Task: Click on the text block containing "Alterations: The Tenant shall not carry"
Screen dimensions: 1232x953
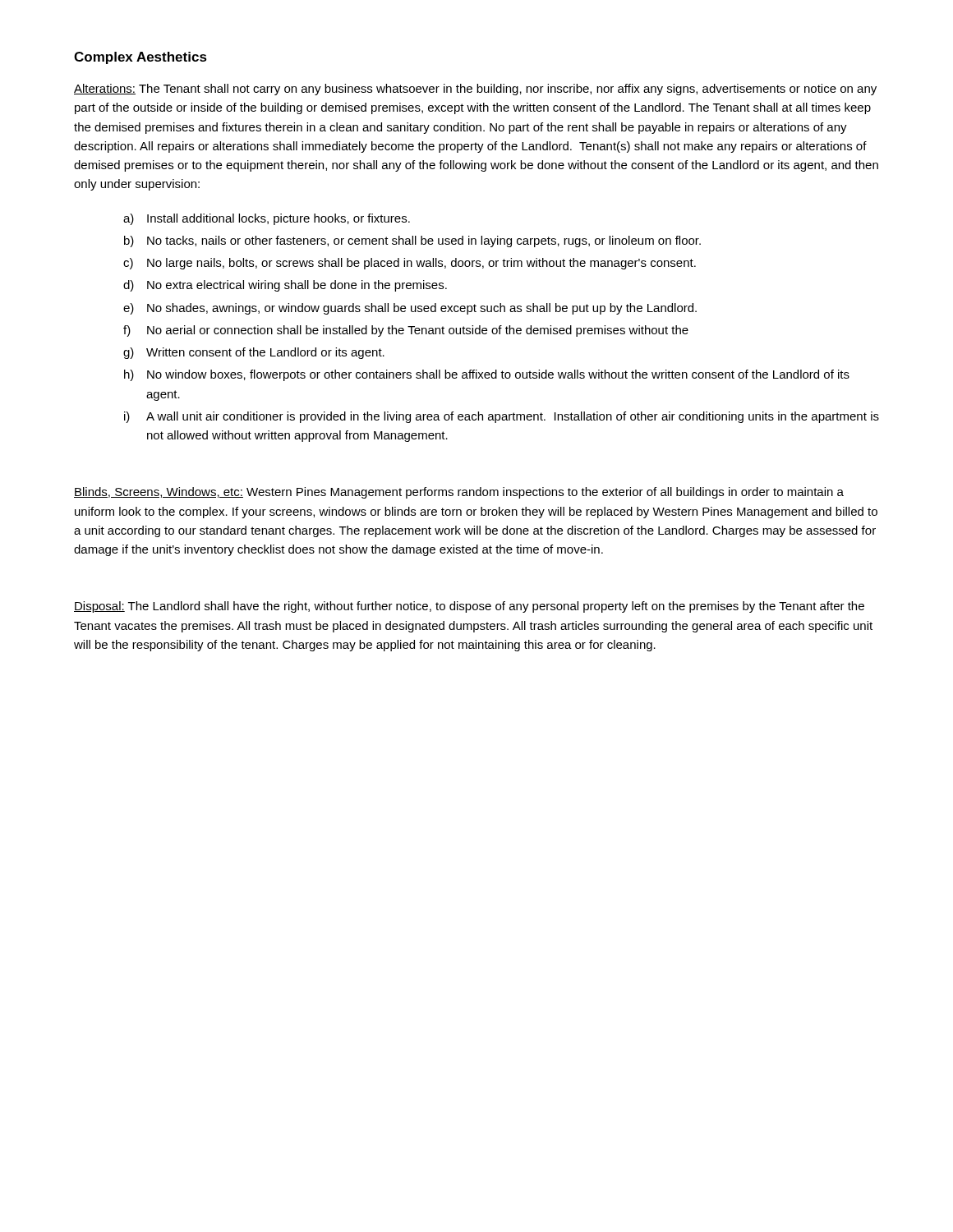Action: [x=476, y=136]
